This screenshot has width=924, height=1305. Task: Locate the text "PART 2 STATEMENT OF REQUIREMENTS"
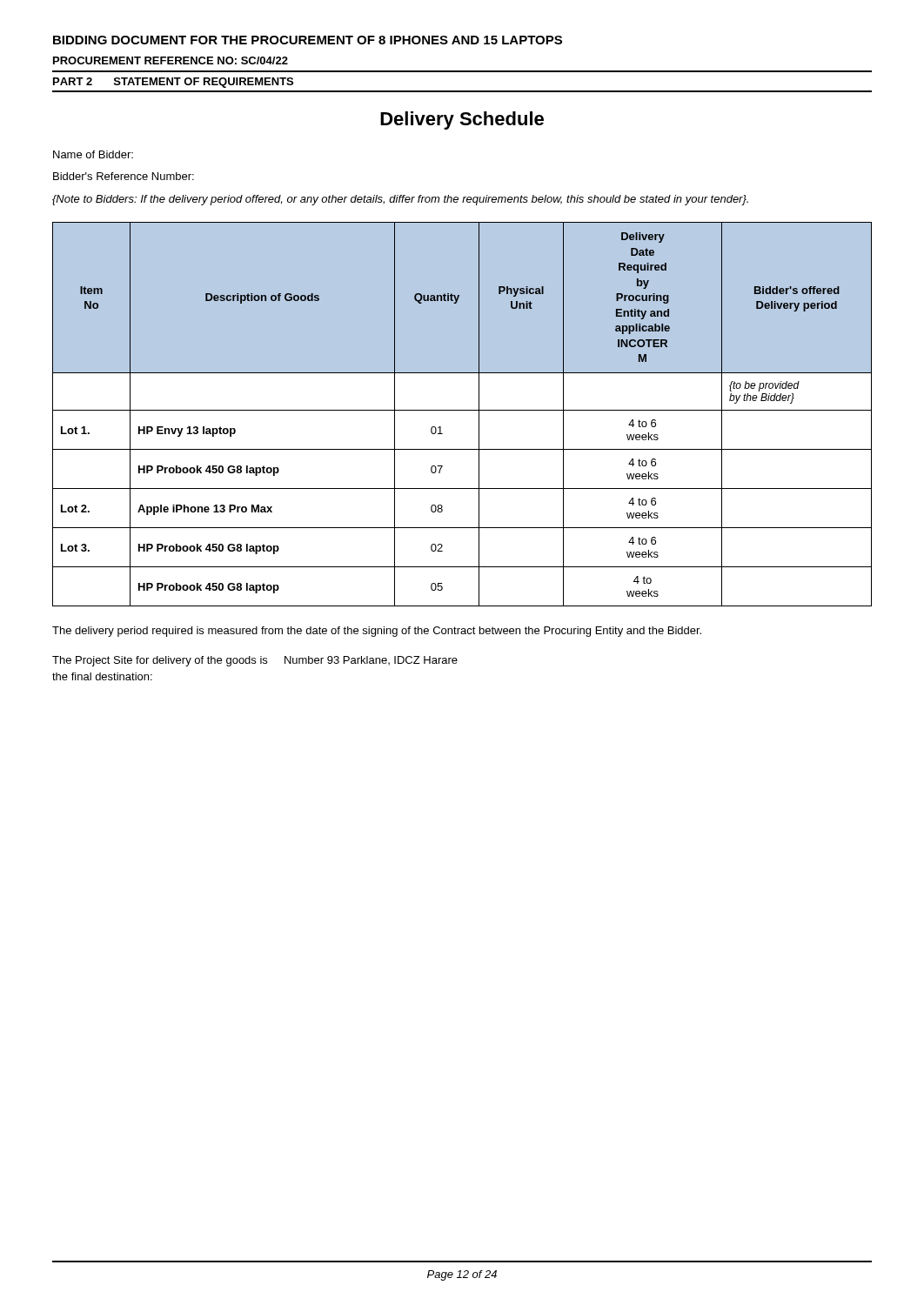pos(462,82)
